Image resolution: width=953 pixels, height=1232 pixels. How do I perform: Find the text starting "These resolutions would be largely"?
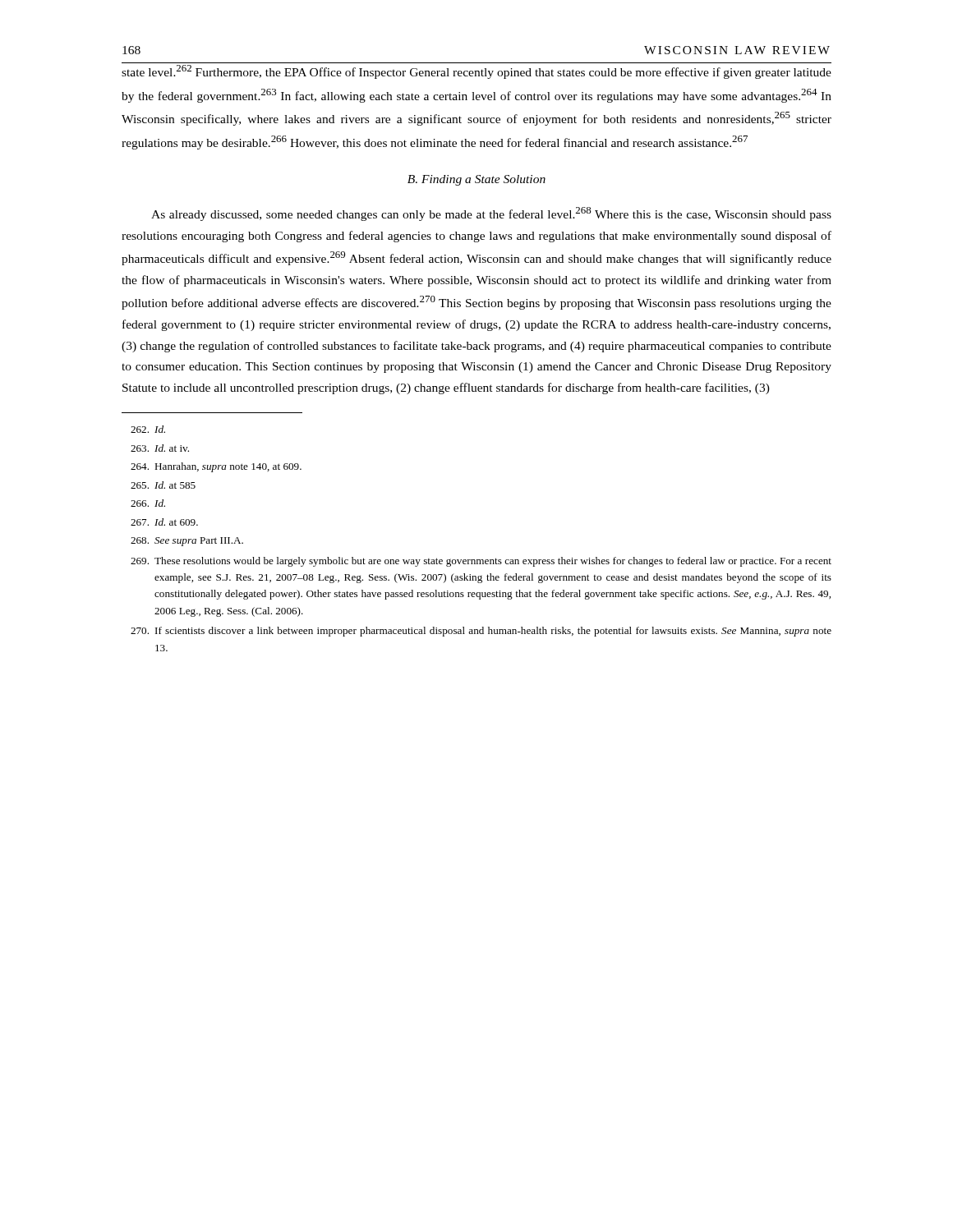(476, 586)
